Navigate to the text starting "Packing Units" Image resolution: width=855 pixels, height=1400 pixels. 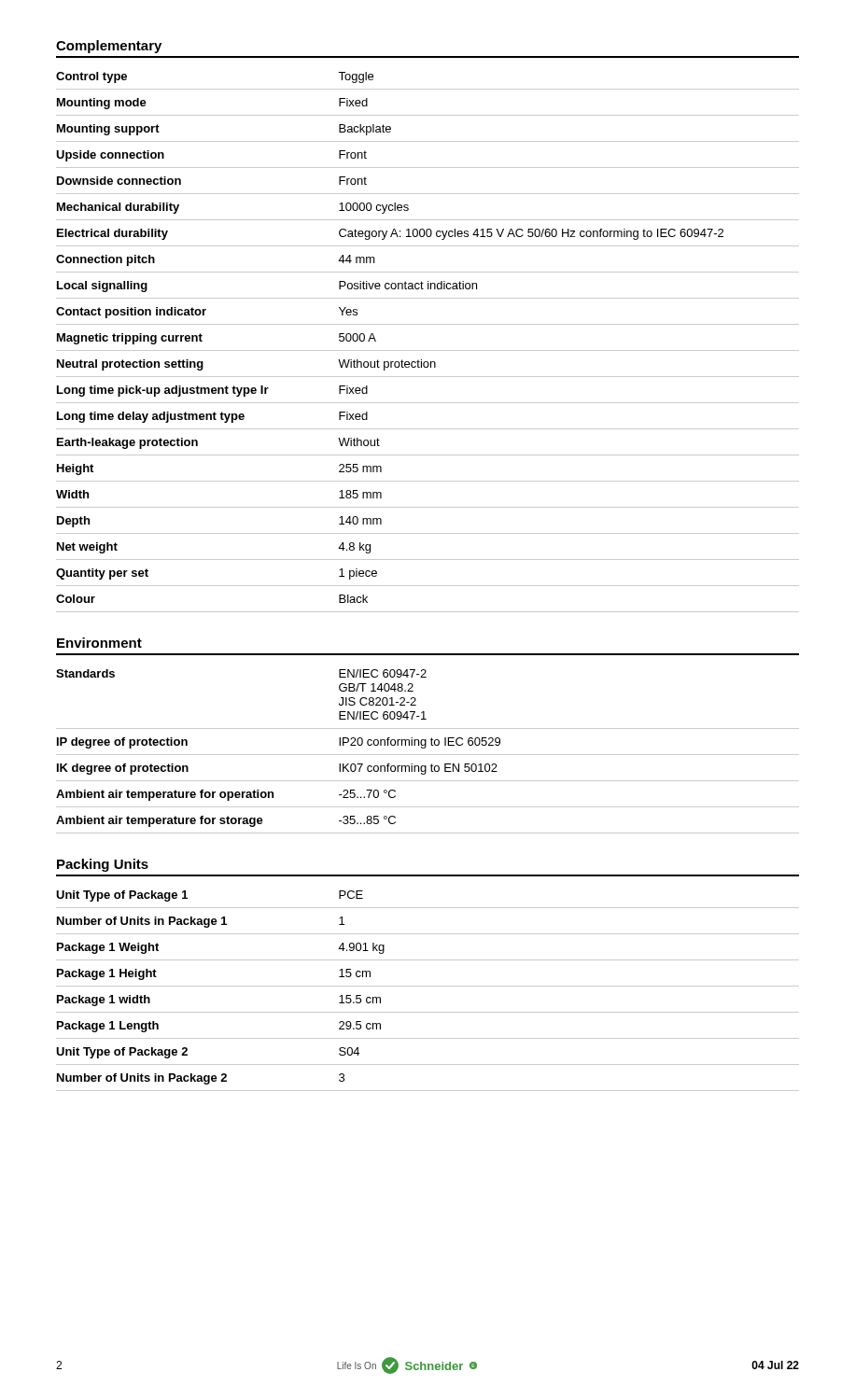(x=102, y=864)
